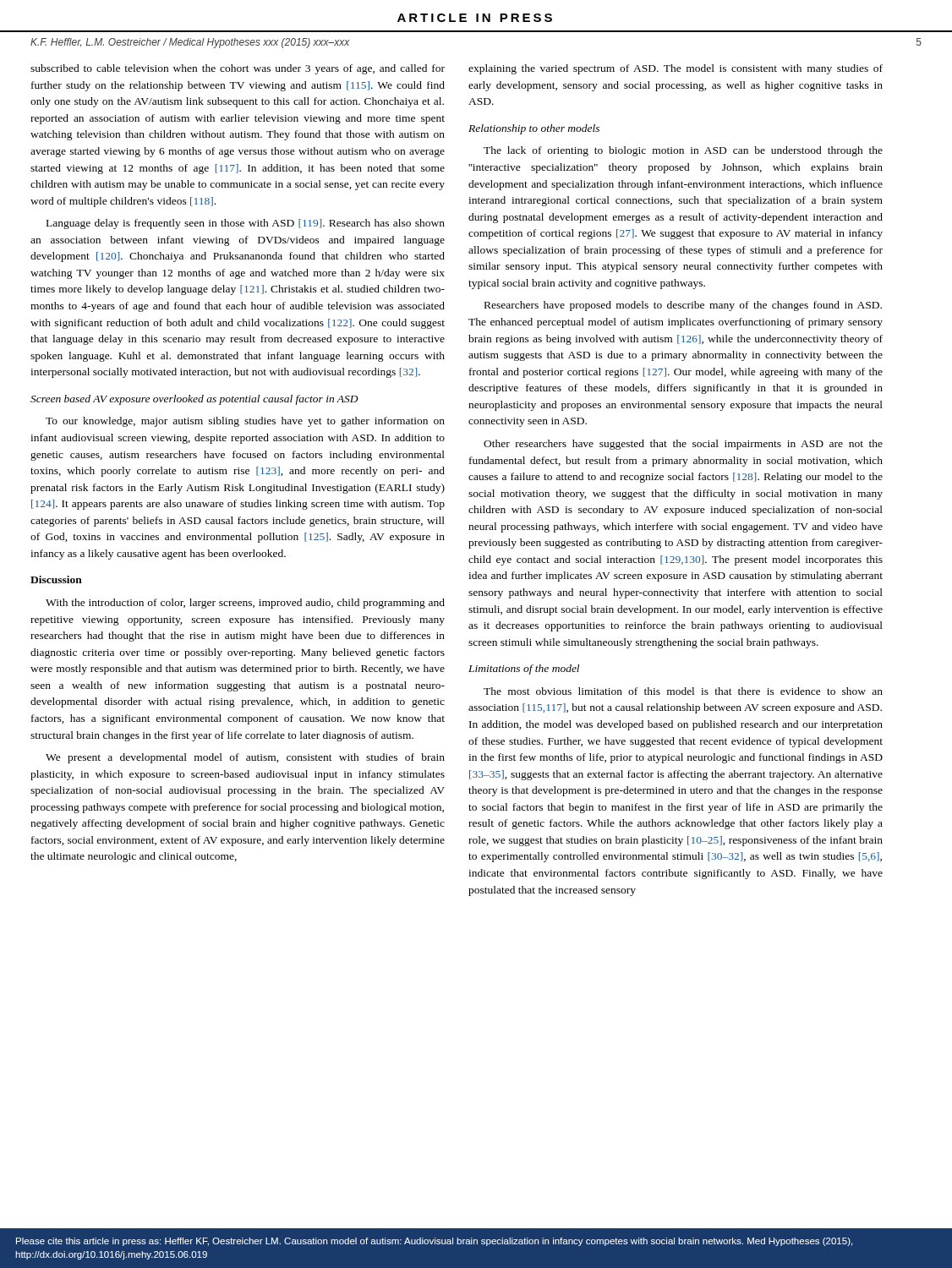952x1268 pixels.
Task: Locate the text block that says "The lack of orienting to biologic"
Action: (676, 217)
